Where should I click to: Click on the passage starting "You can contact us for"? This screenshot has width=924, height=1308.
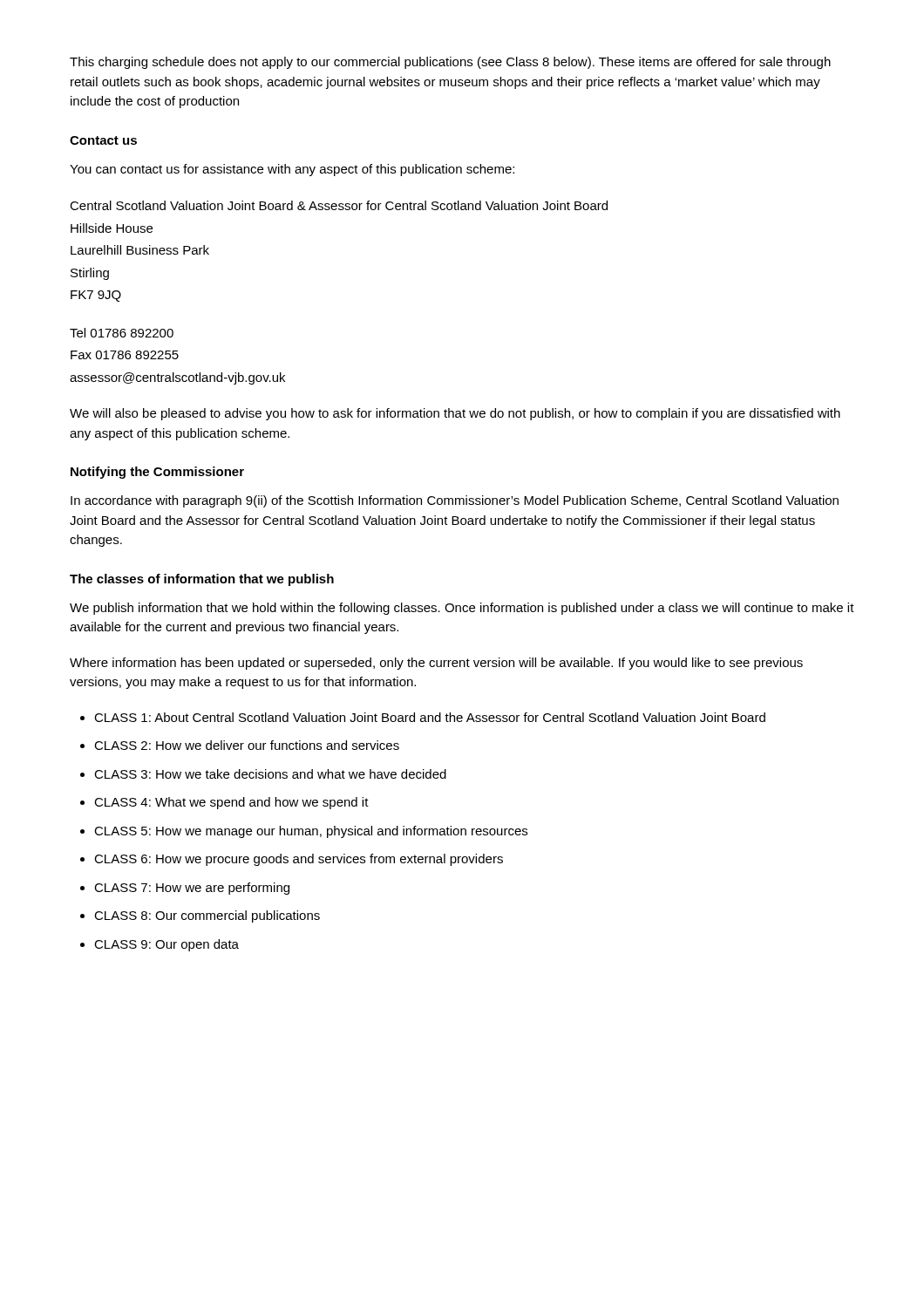click(x=293, y=168)
